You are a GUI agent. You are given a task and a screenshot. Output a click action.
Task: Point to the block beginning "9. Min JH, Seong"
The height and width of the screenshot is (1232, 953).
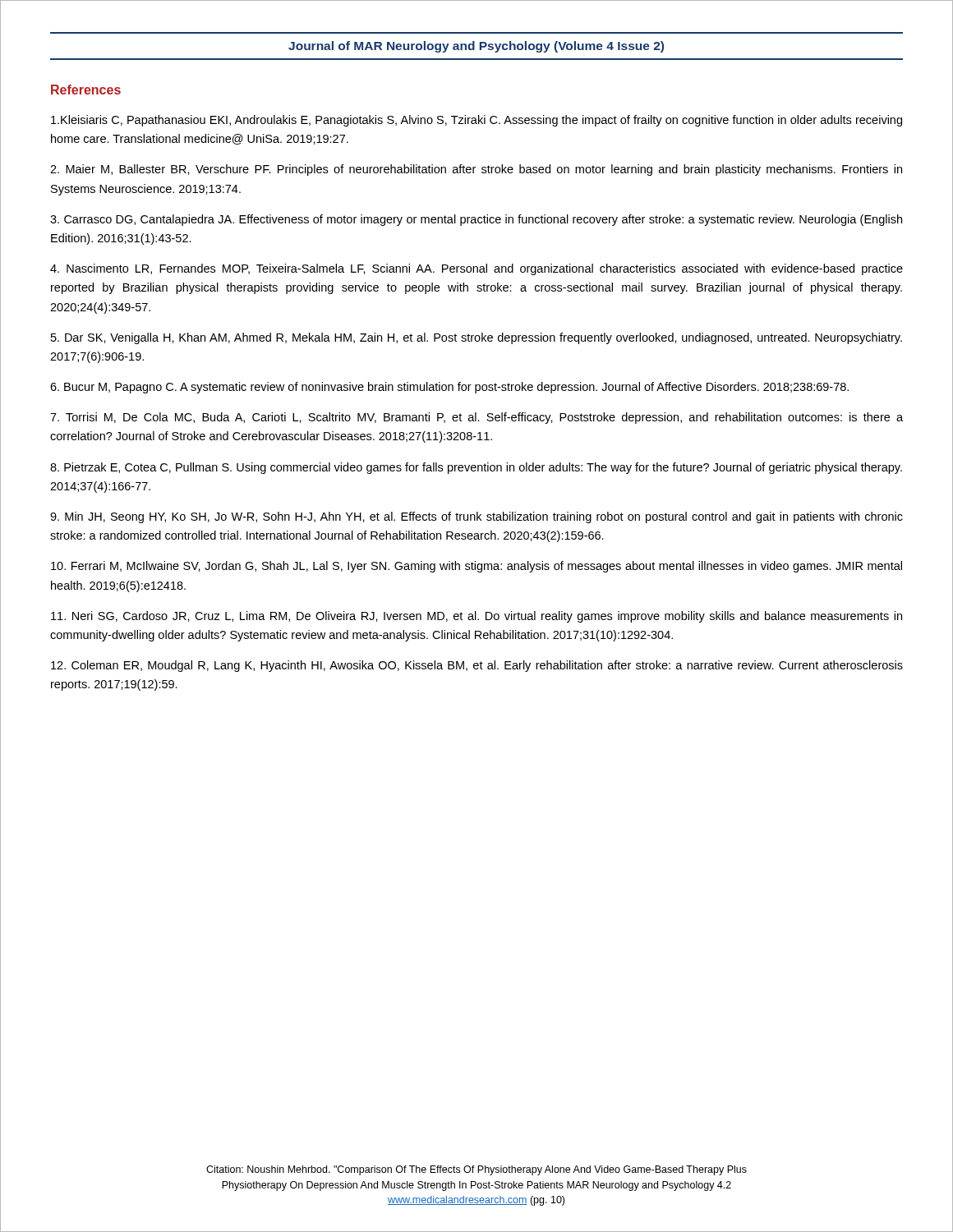(x=476, y=526)
